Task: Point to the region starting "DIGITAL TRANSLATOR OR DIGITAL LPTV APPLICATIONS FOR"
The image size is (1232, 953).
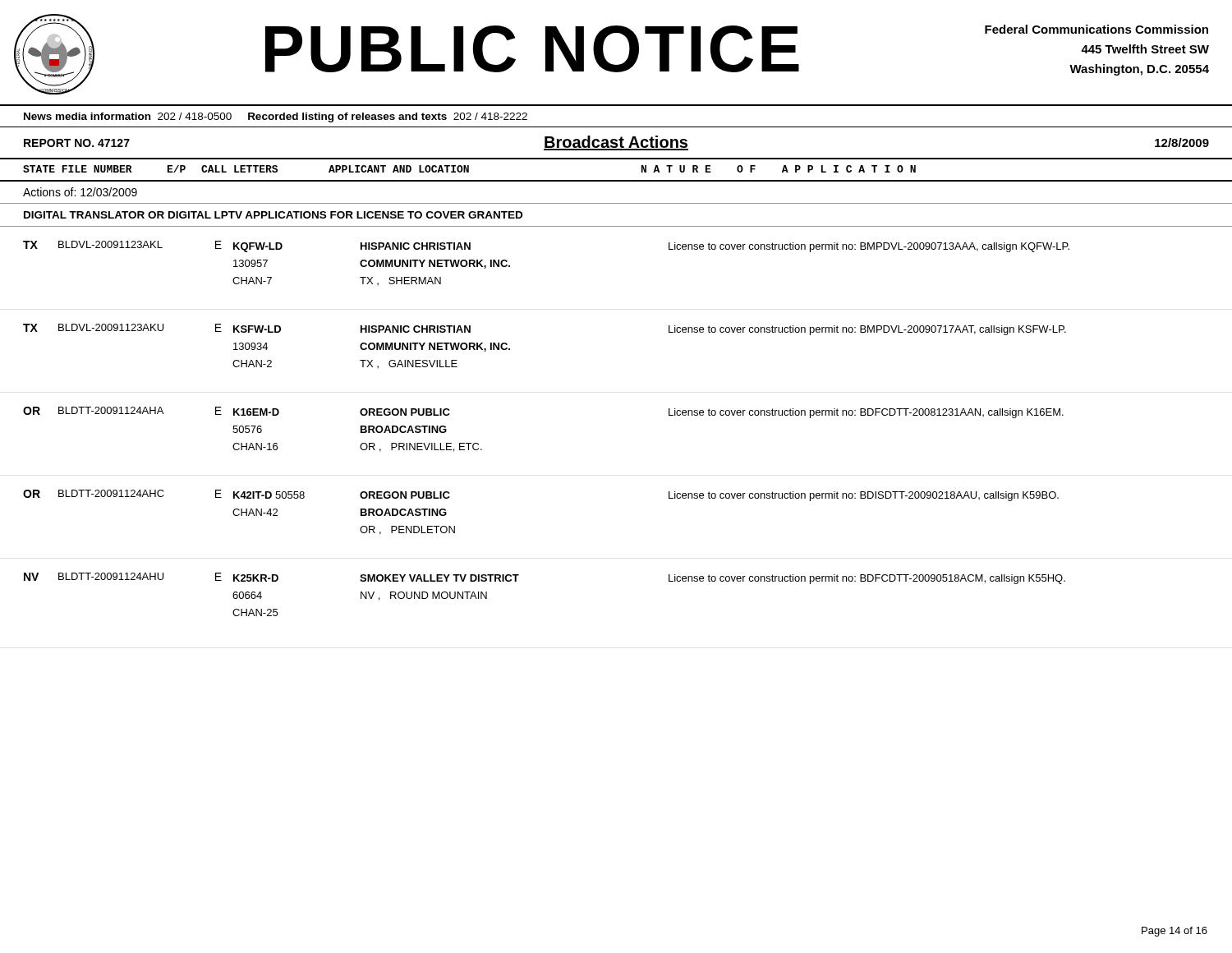Action: pos(273,215)
